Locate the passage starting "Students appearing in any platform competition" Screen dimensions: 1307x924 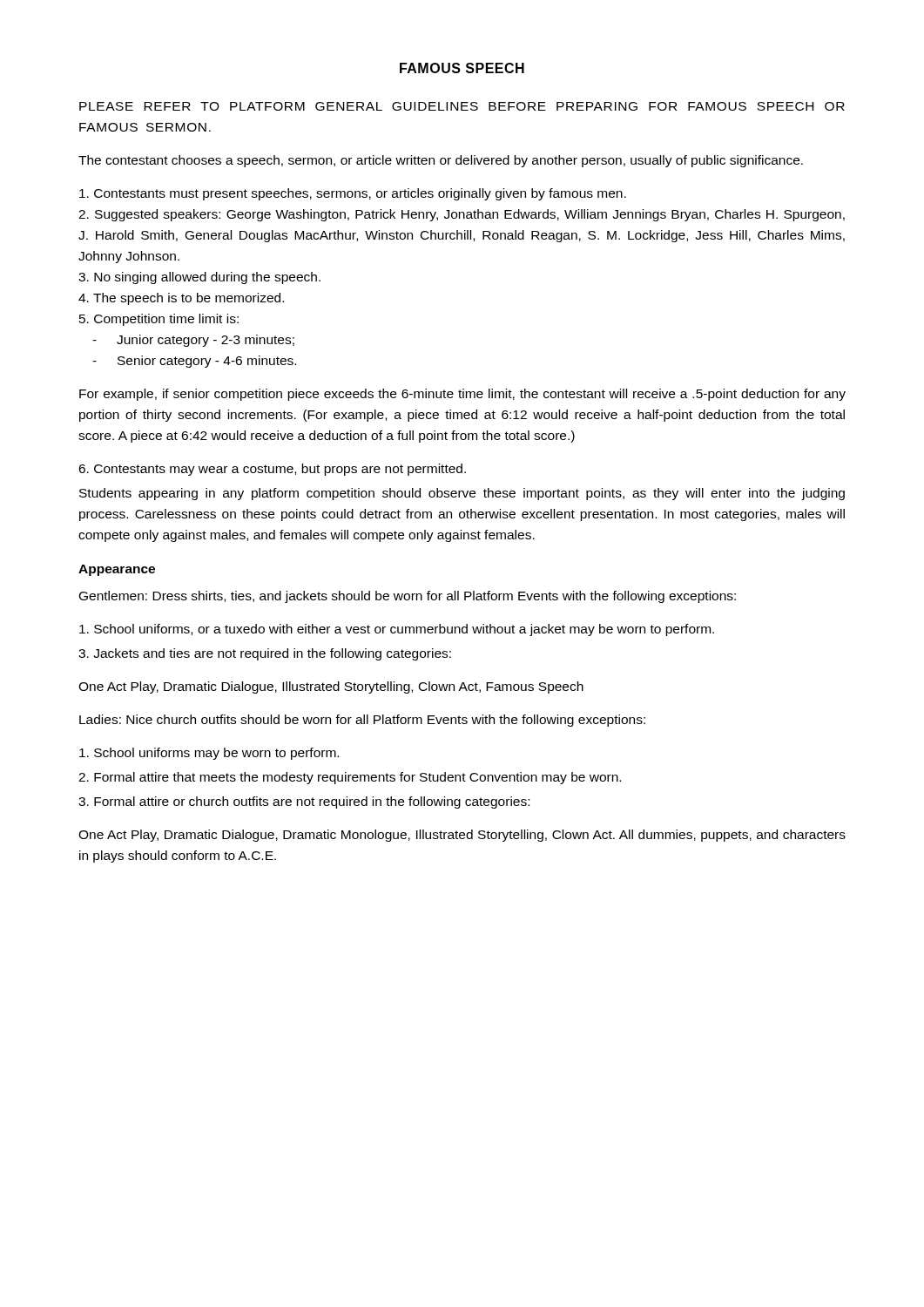[462, 514]
